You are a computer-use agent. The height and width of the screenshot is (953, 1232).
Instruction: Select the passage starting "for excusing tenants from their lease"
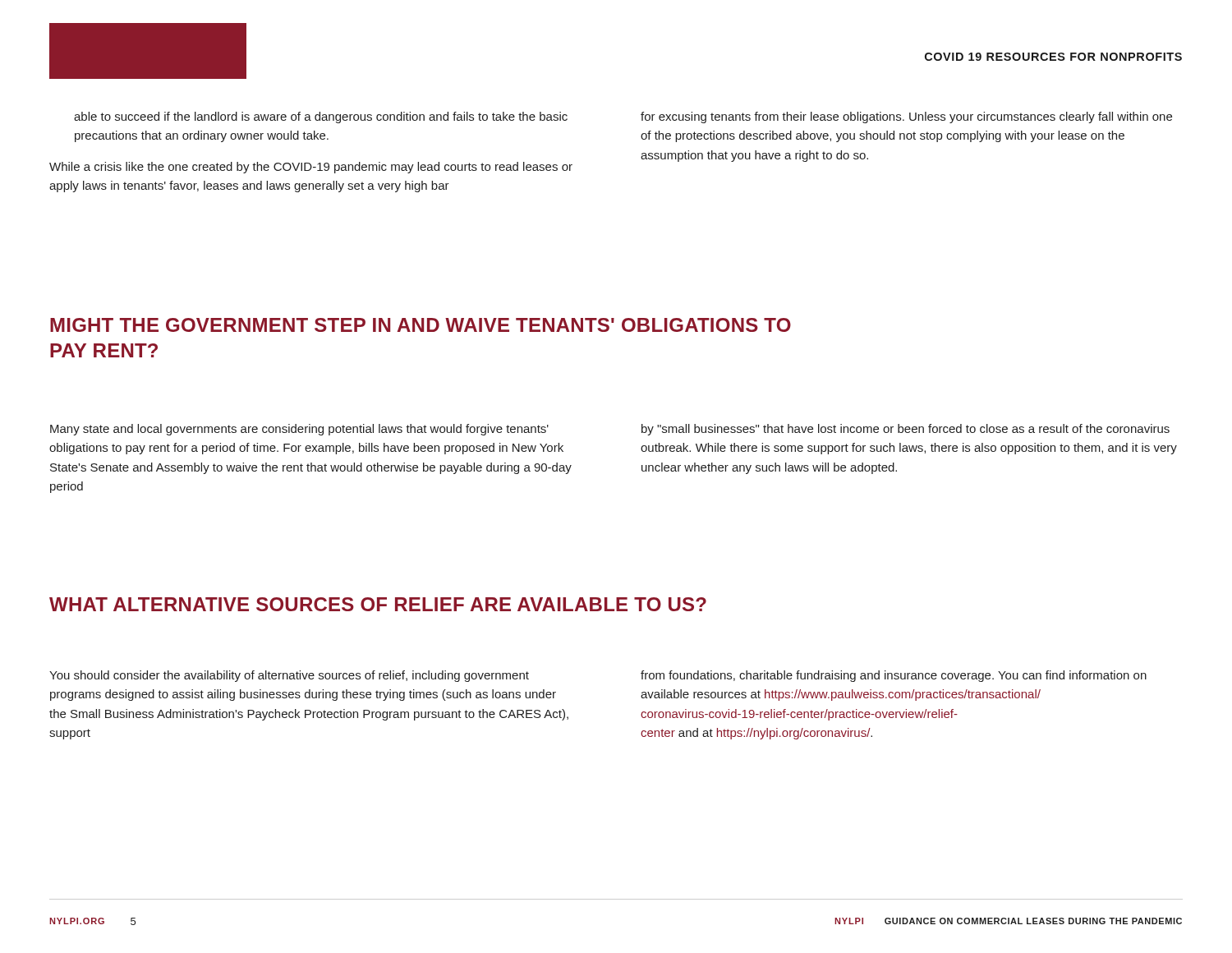click(912, 135)
